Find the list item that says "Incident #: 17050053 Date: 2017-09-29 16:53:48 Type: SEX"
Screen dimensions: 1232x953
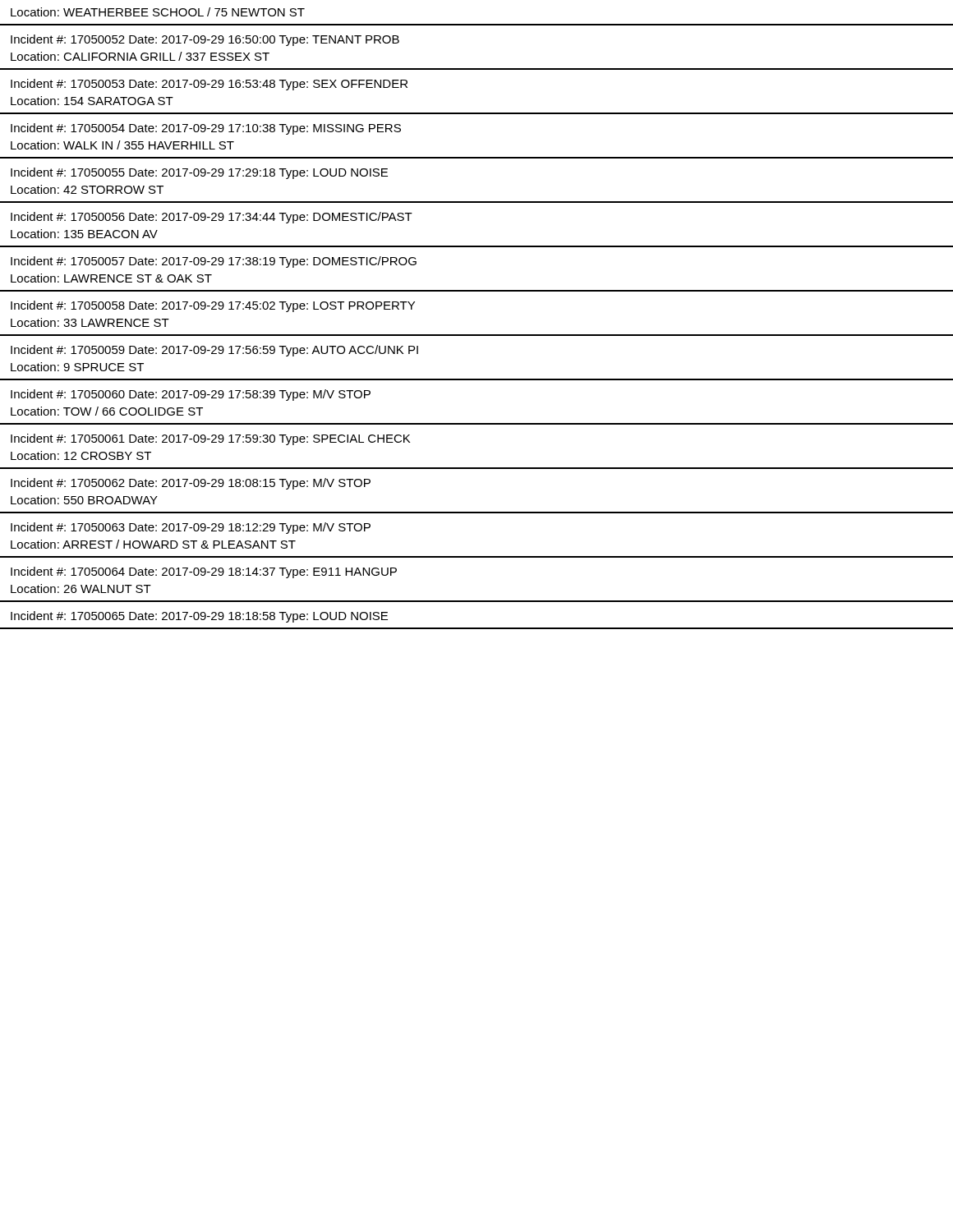209,85
